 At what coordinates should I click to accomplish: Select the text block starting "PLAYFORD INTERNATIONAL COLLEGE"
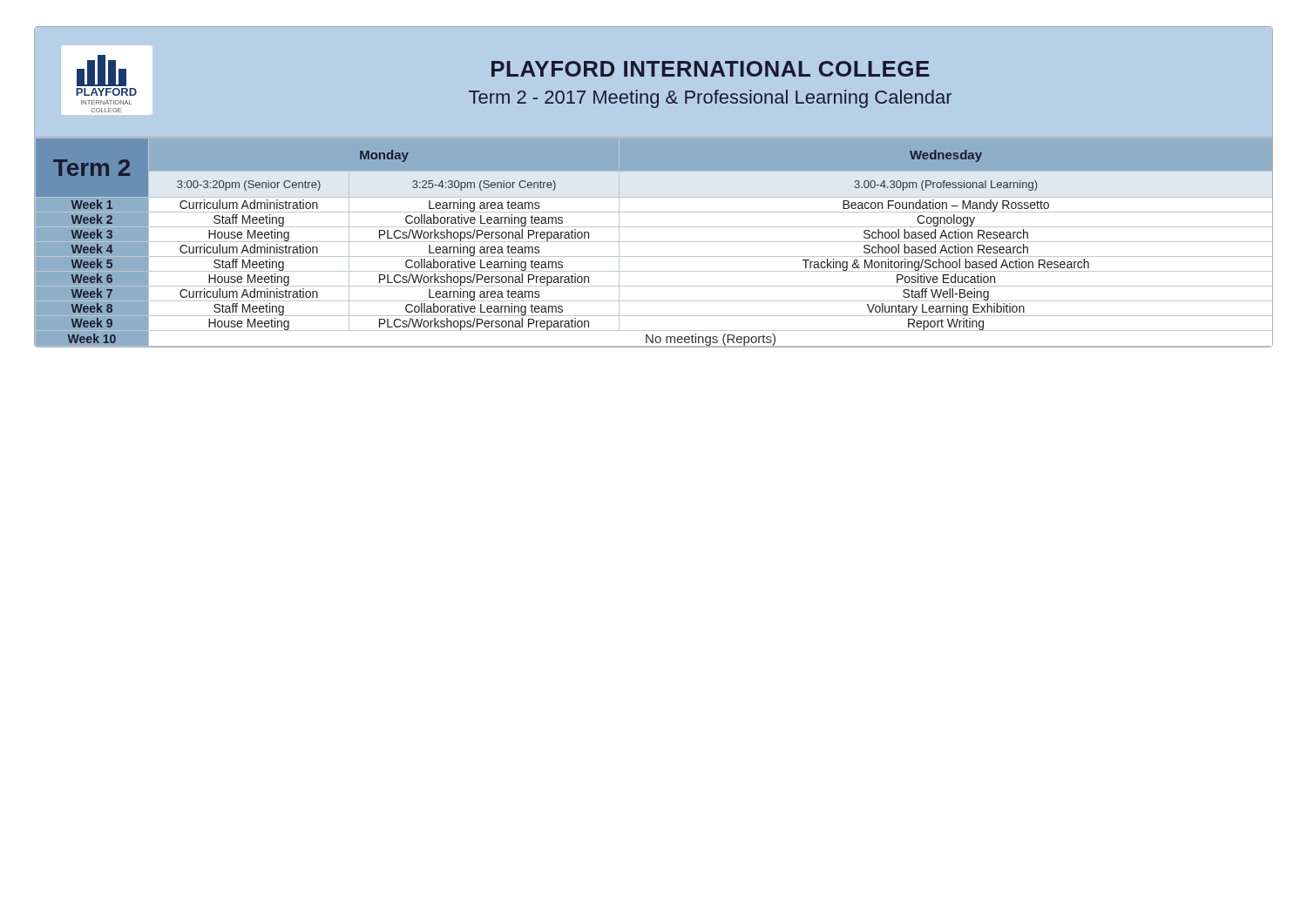(710, 68)
